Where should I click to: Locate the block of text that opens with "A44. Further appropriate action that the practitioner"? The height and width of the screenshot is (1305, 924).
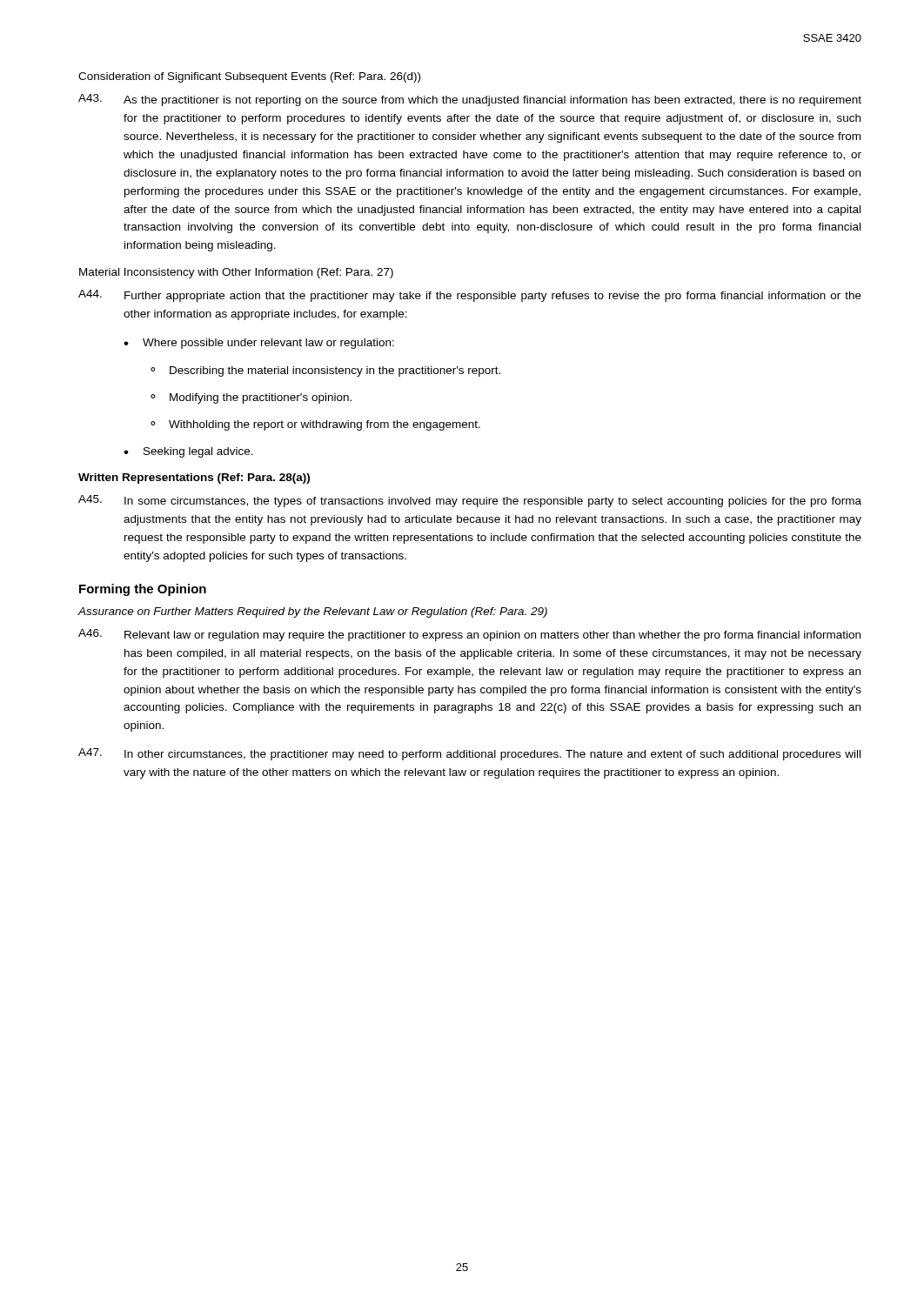coord(470,306)
